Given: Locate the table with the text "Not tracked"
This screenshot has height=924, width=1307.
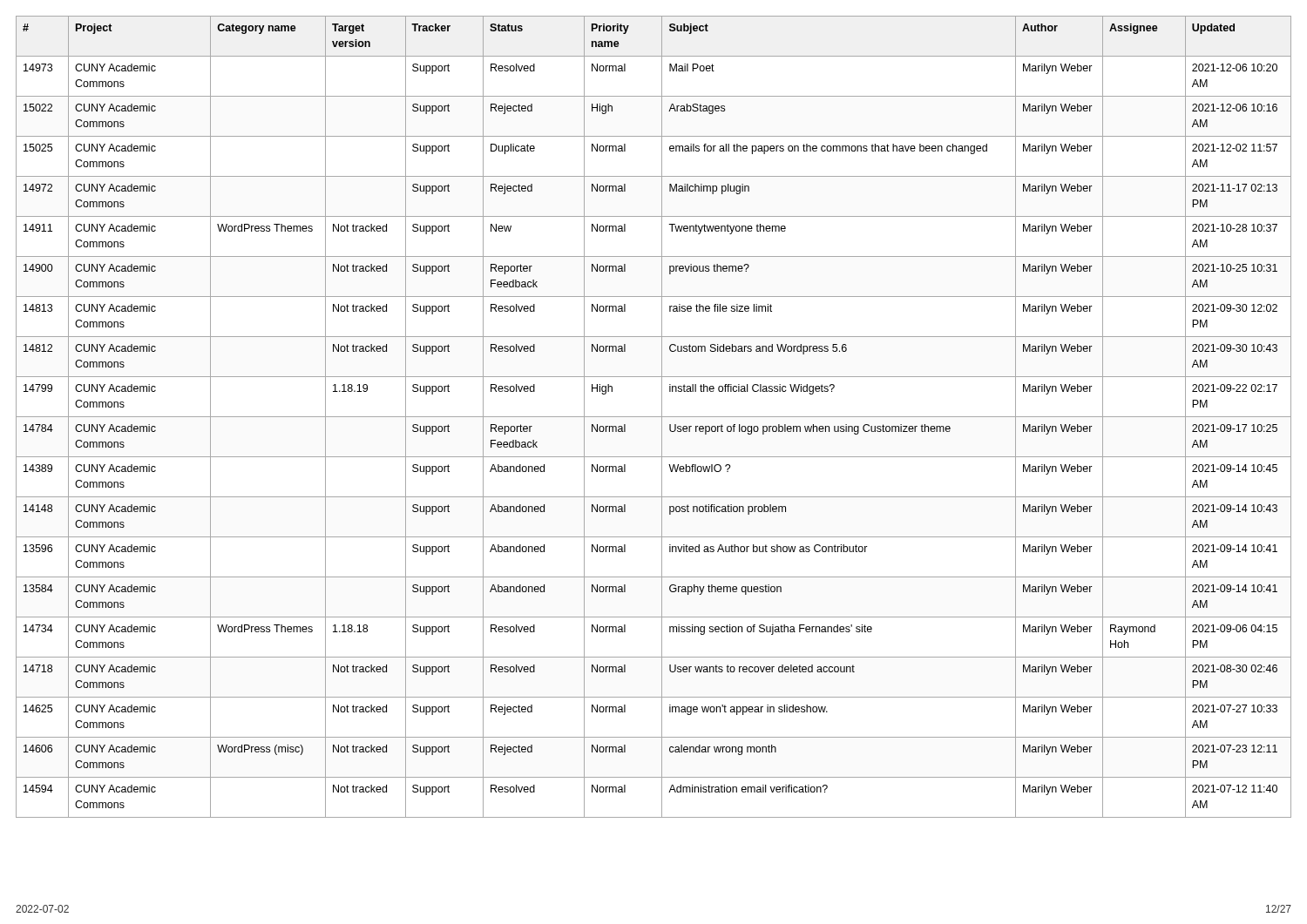Looking at the screenshot, I should [x=654, y=417].
